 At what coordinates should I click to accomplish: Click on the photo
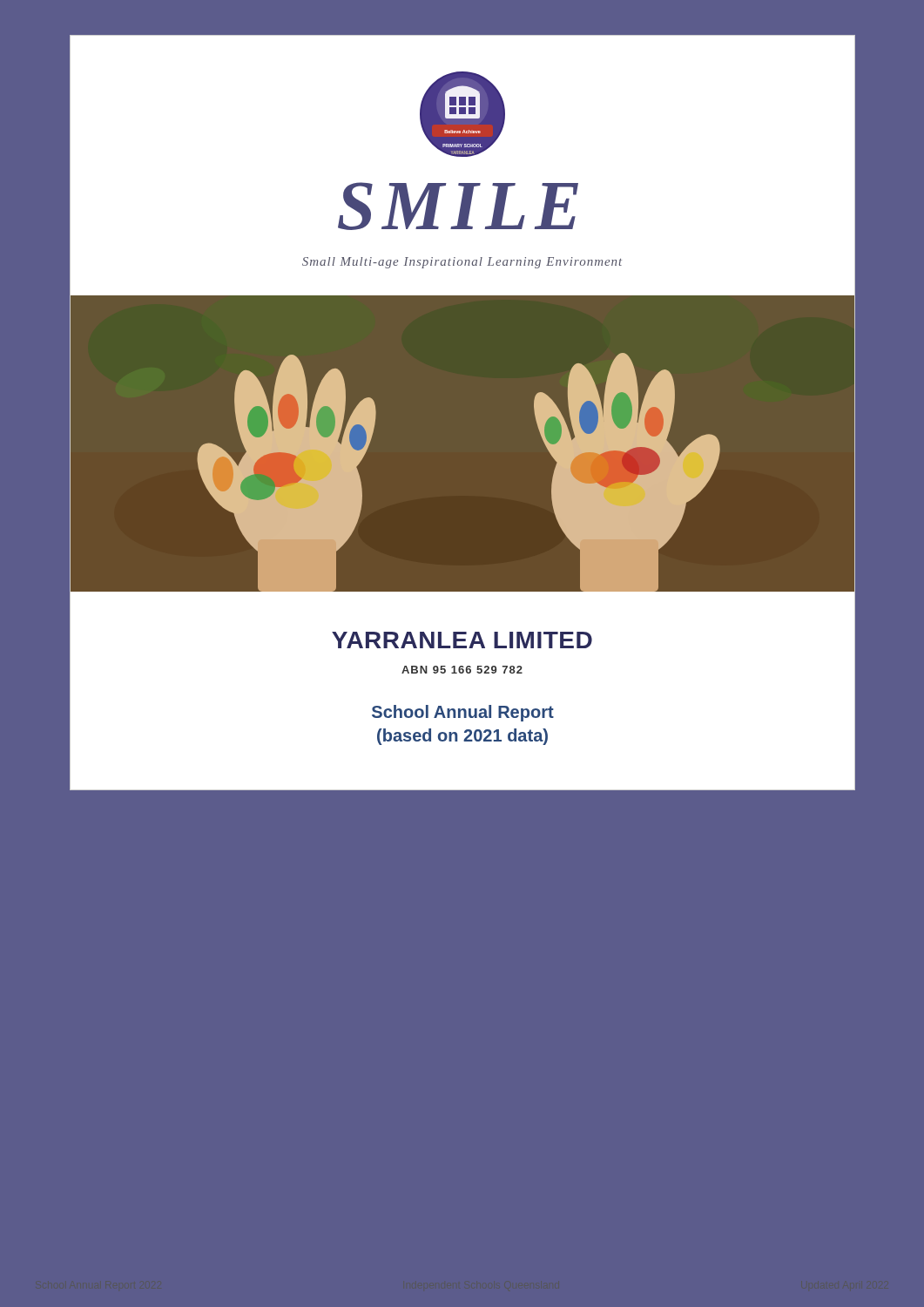click(462, 444)
